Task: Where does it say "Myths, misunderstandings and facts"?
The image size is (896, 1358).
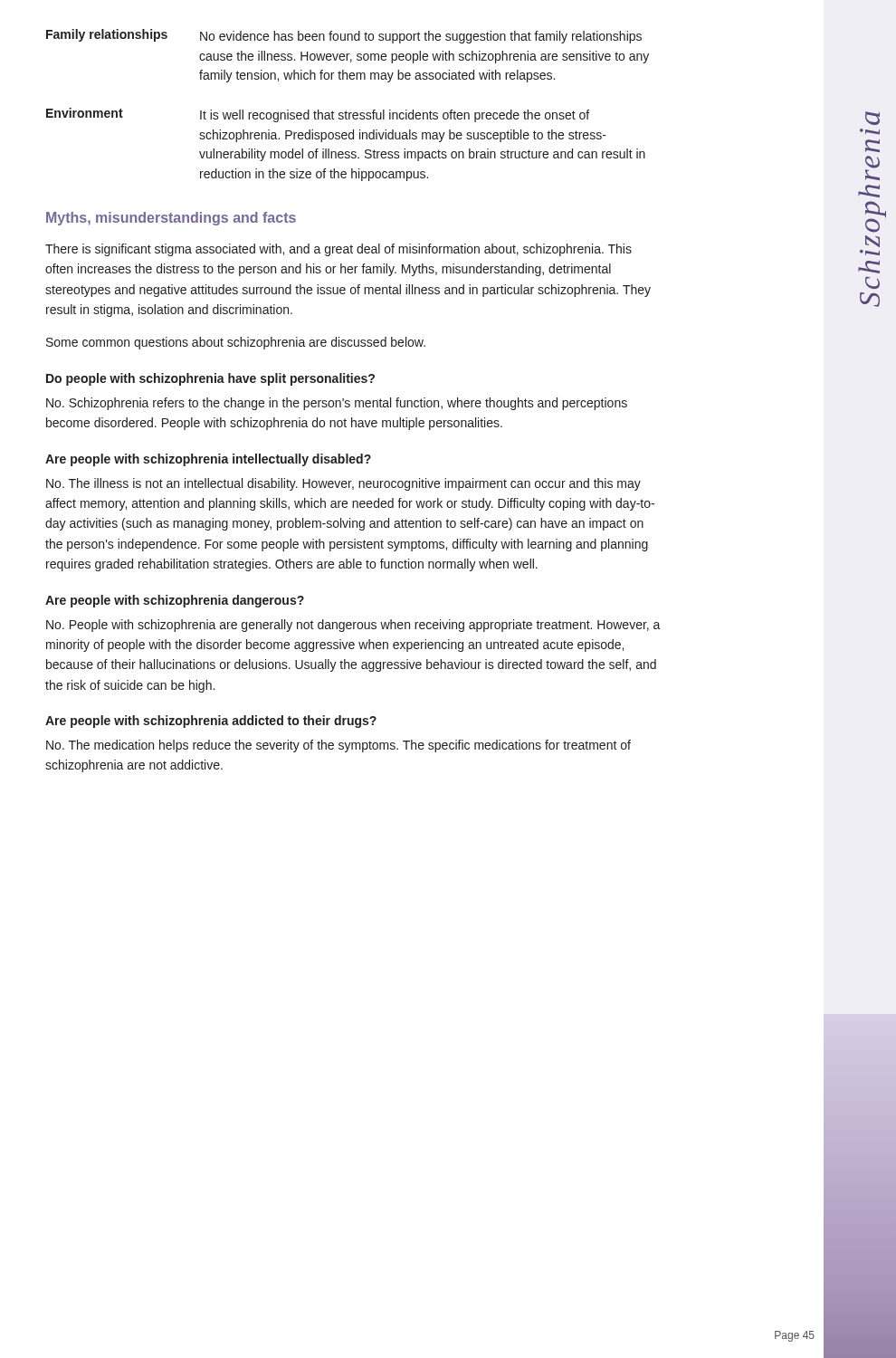Action: point(171,218)
